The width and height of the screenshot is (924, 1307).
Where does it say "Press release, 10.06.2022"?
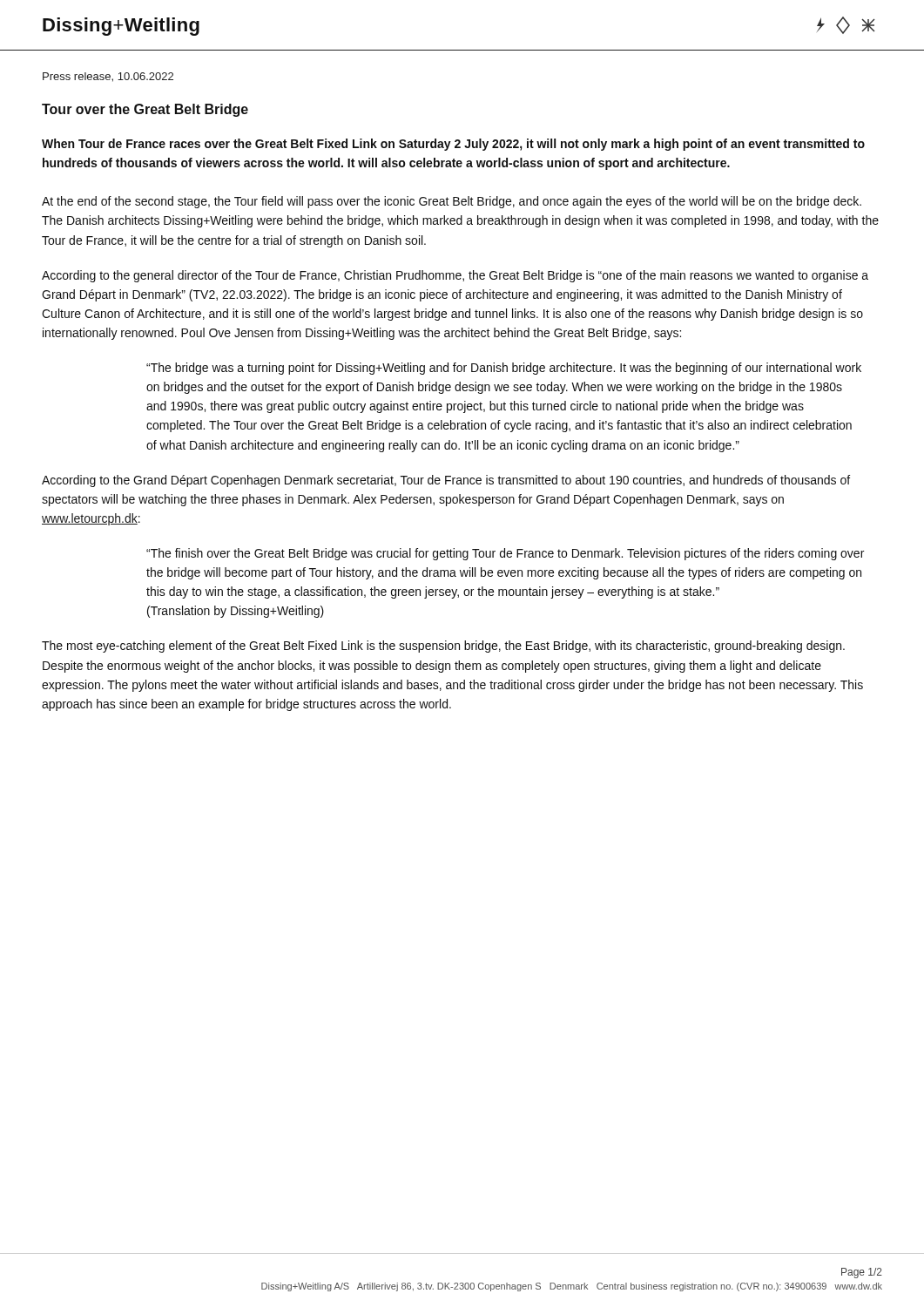(x=108, y=76)
